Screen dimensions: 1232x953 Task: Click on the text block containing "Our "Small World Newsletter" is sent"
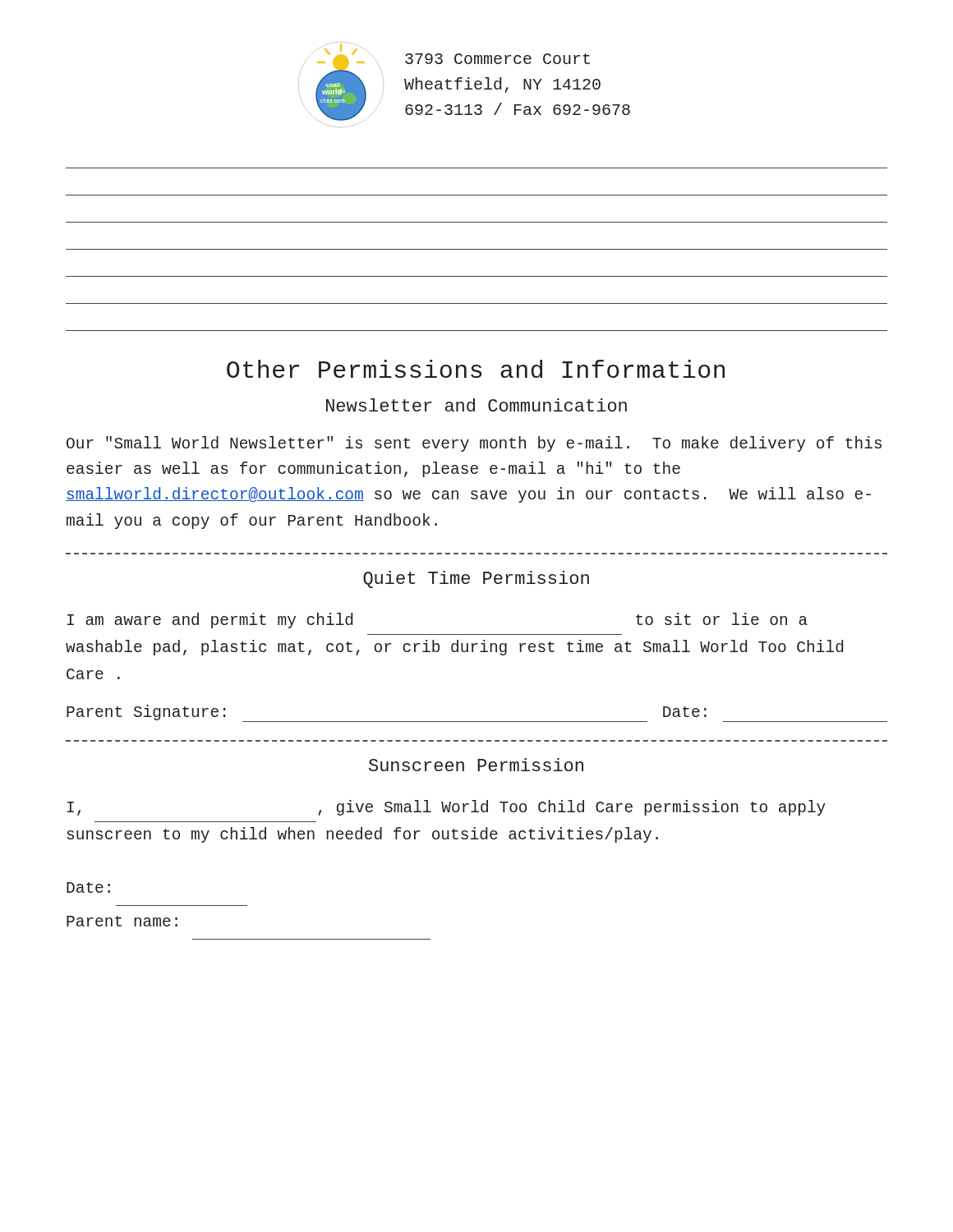474,483
